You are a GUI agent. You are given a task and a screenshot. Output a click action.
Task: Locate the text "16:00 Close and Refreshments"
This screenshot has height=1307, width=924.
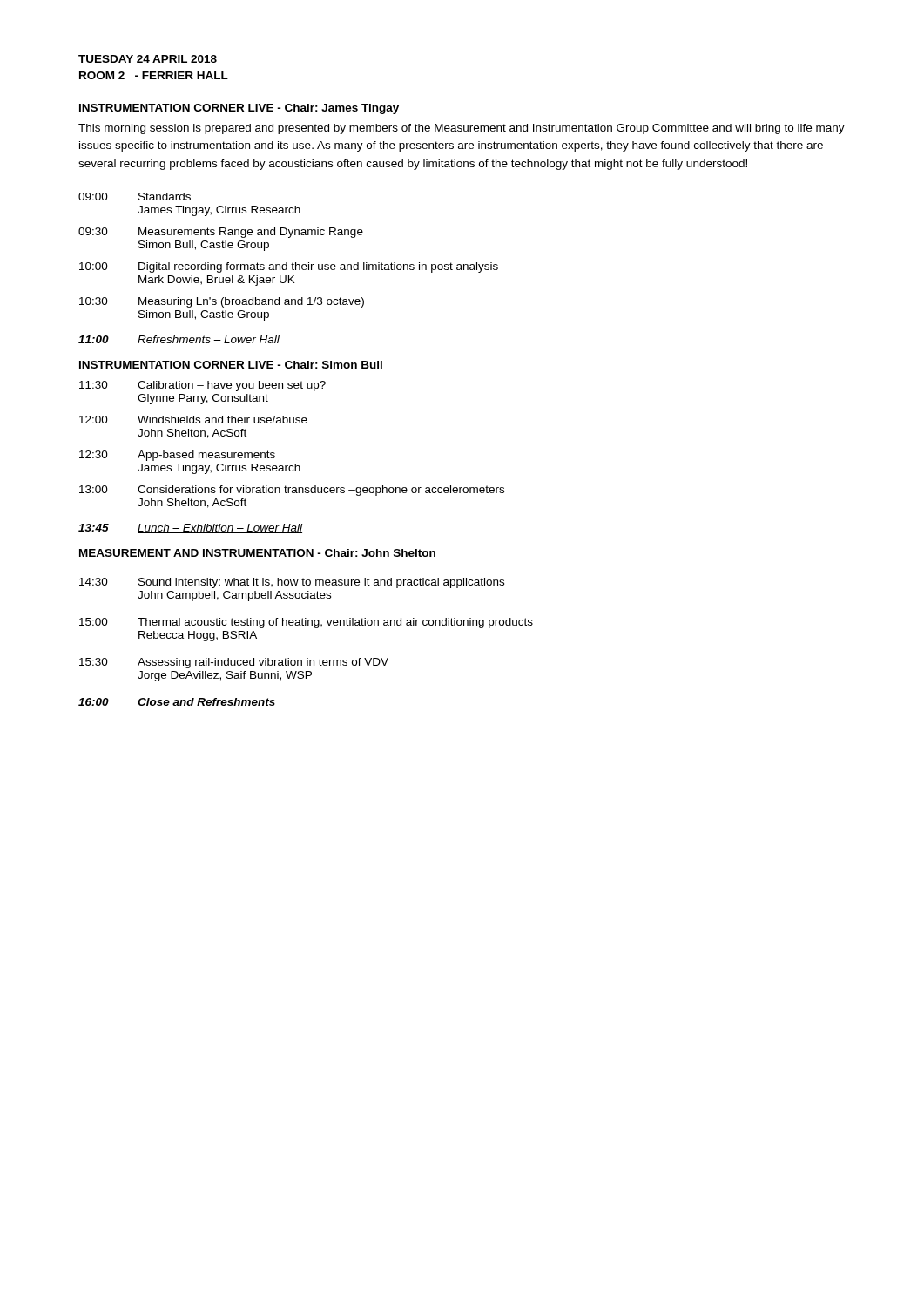[x=177, y=702]
